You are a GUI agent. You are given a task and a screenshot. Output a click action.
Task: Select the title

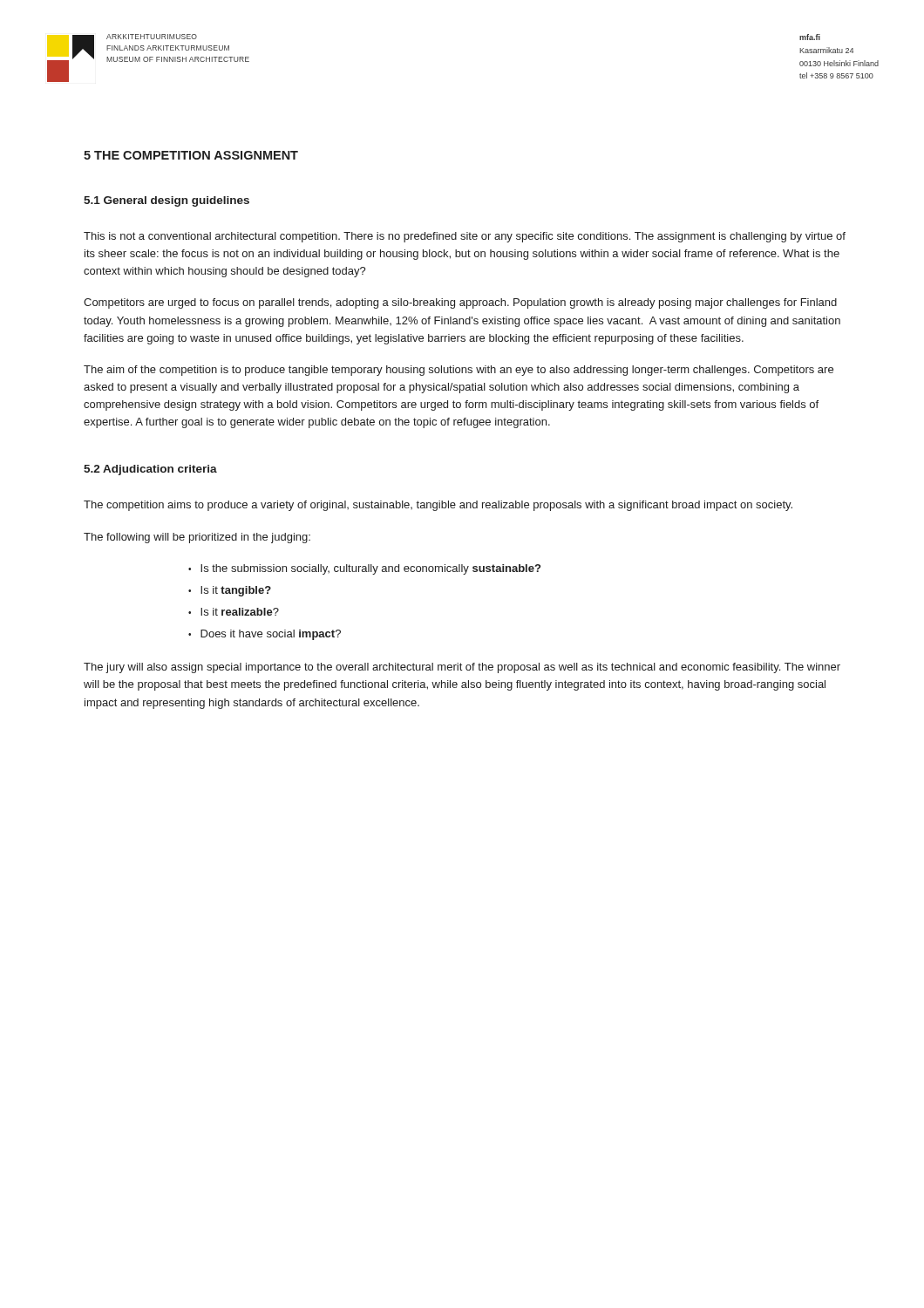pos(191,155)
